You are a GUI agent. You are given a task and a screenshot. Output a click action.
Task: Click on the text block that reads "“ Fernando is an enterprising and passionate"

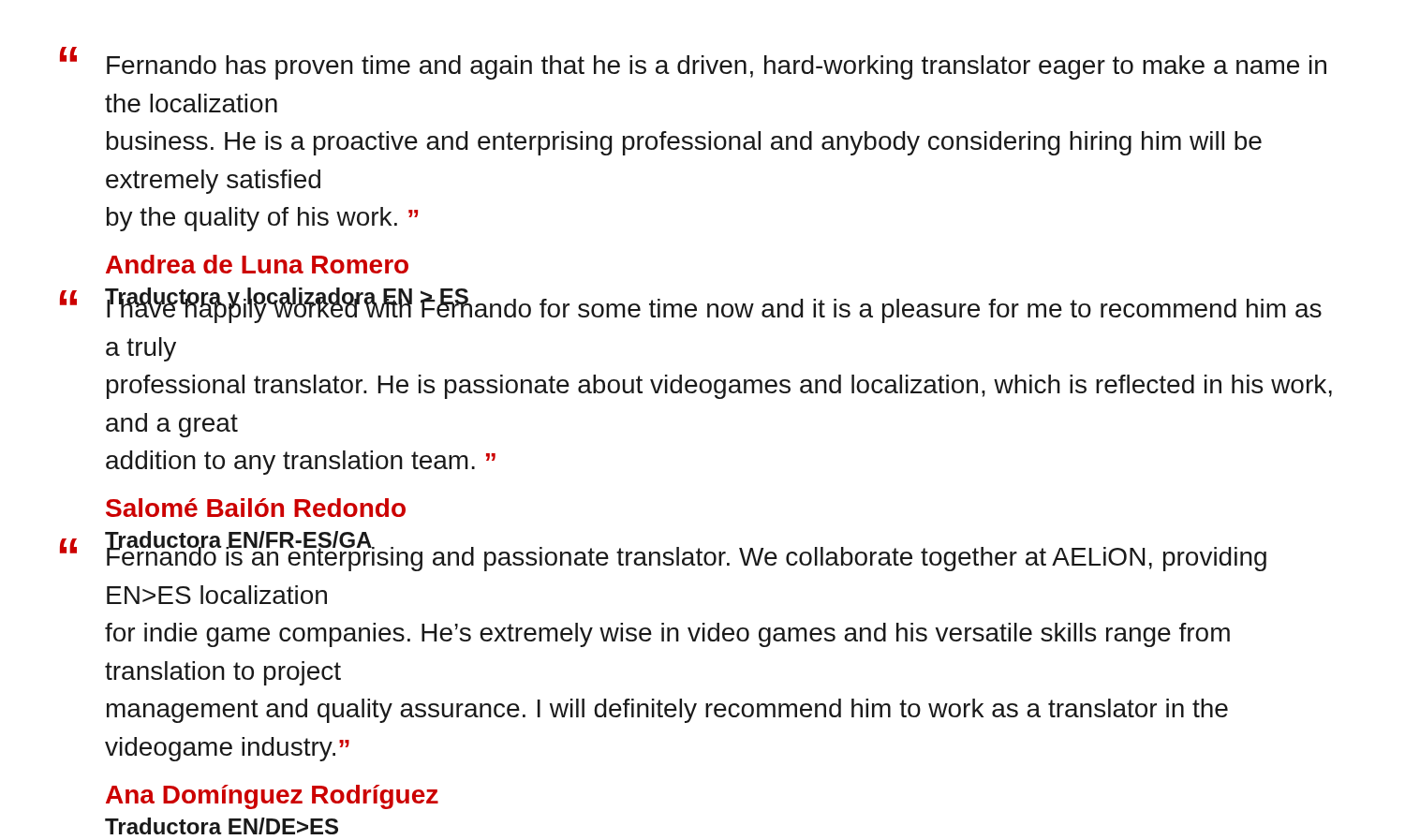pos(662,651)
